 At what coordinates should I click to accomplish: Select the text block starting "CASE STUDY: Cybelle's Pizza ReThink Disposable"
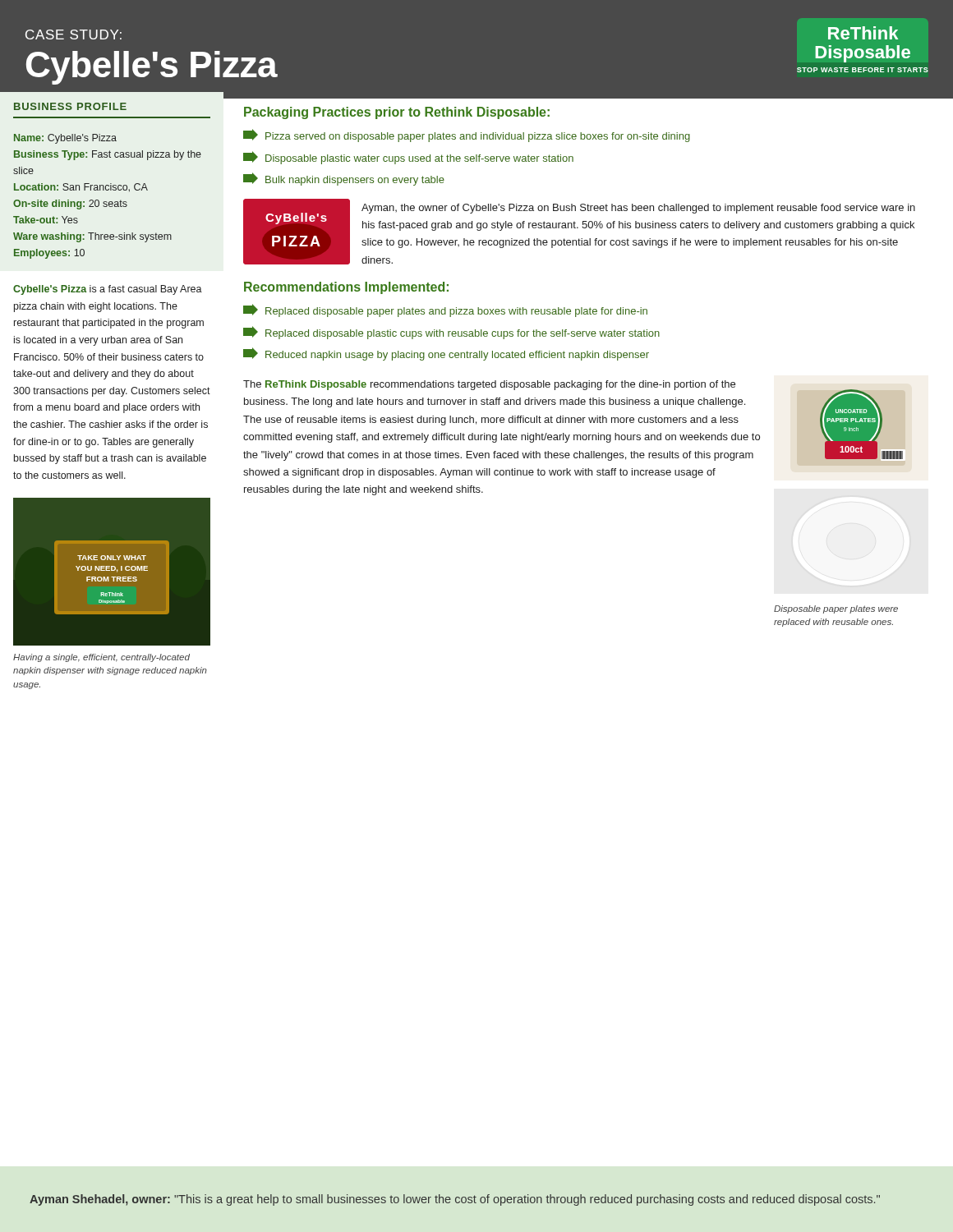point(73,33)
